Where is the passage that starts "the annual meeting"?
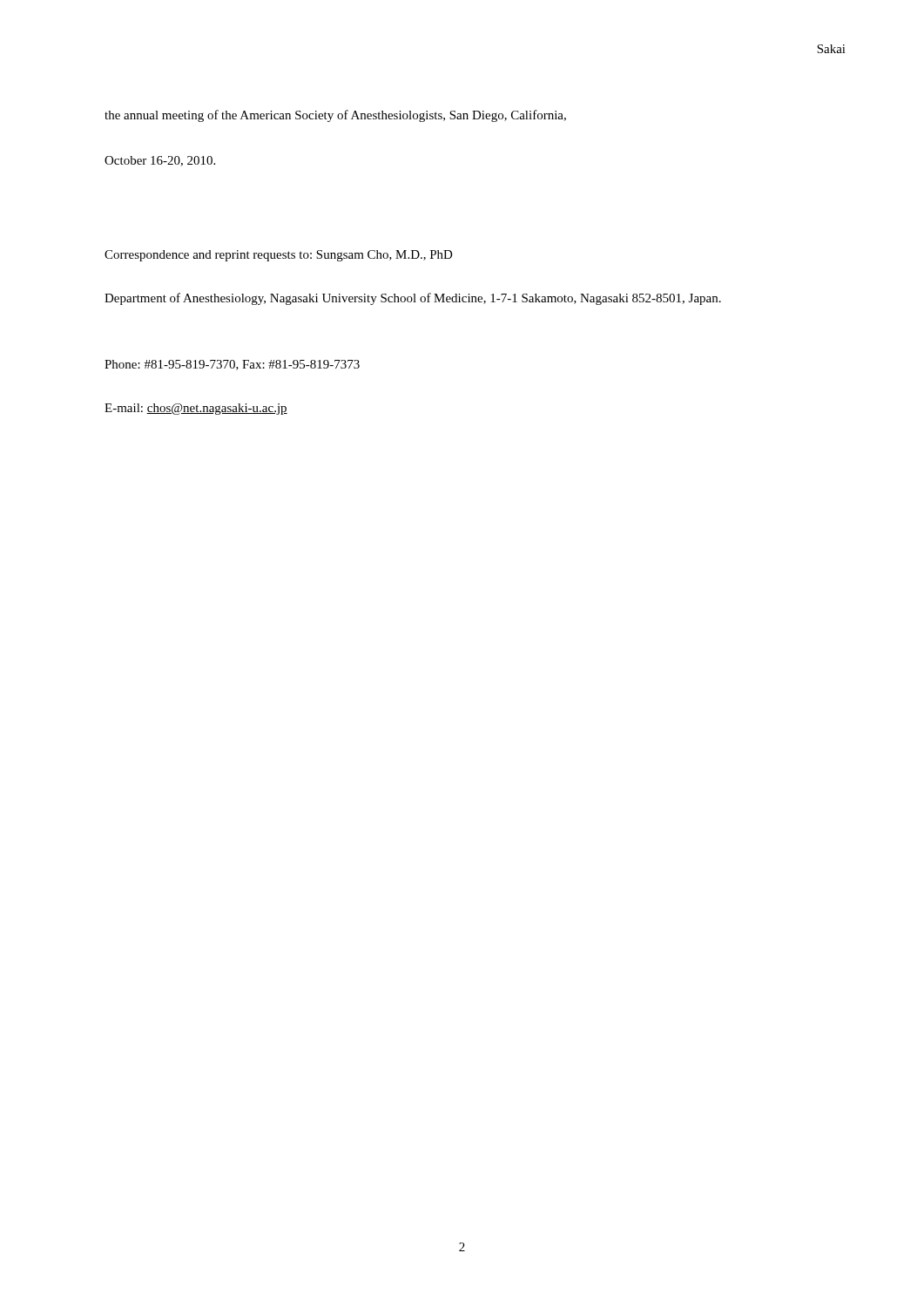Viewport: 924px width, 1307px height. pos(336,115)
